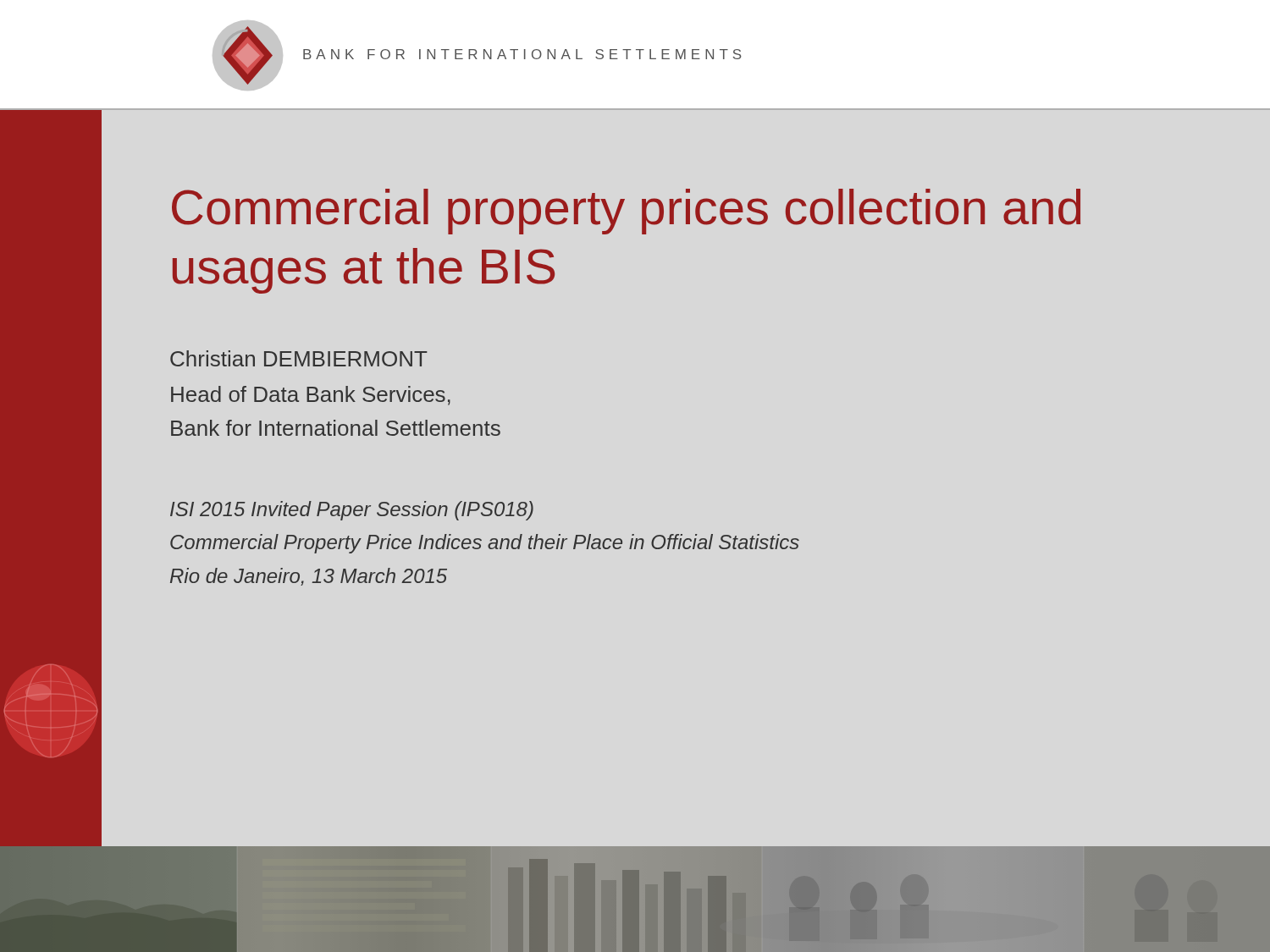Select the text block that says "Head of Data Bank Services,"
Image resolution: width=1270 pixels, height=952 pixels.
(x=335, y=412)
